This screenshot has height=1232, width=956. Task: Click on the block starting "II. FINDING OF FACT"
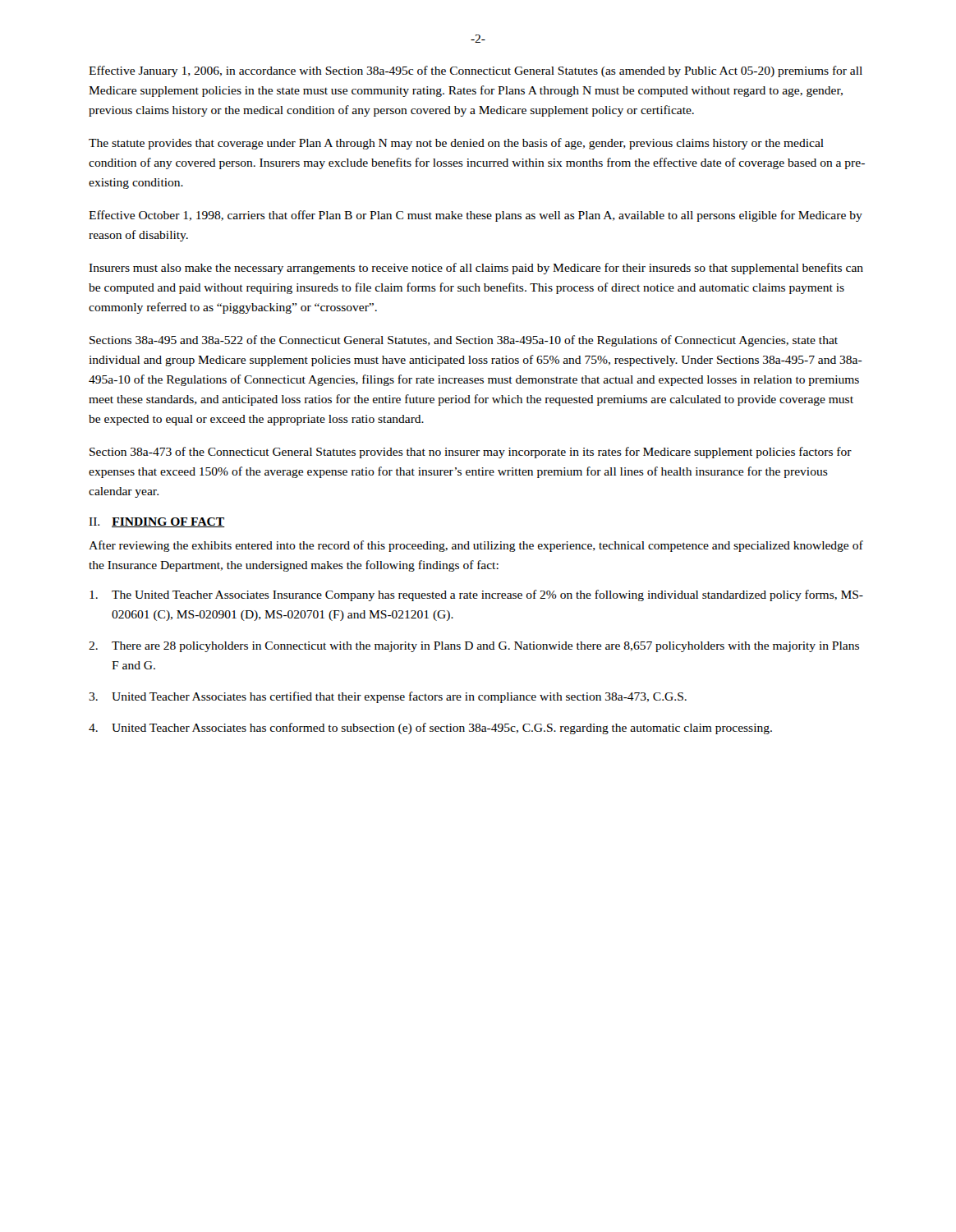coord(156,522)
